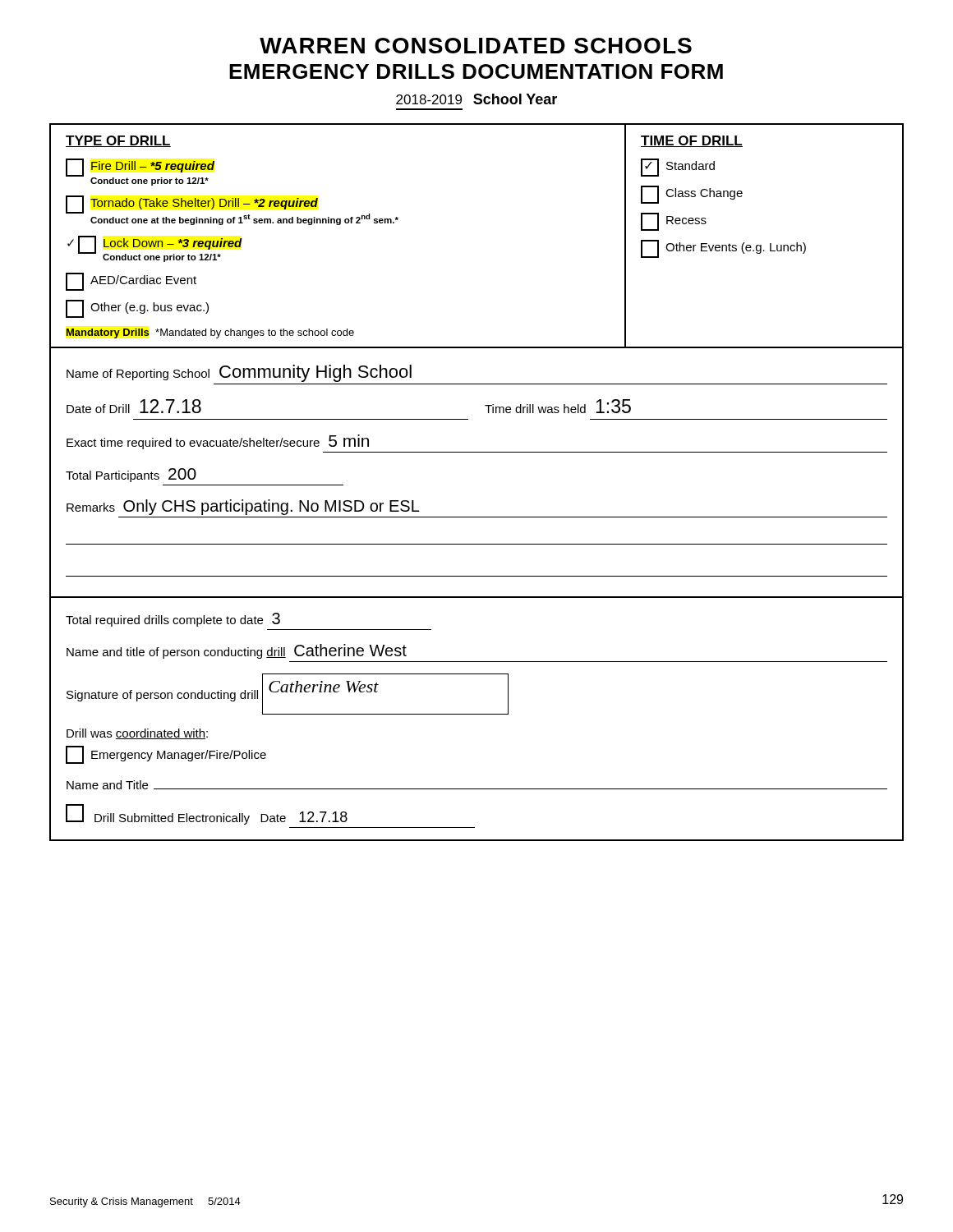Screen dimensions: 1232x953
Task: Click on the text block containing "Drill was coordinated with: Emergency"
Action: tap(137, 734)
